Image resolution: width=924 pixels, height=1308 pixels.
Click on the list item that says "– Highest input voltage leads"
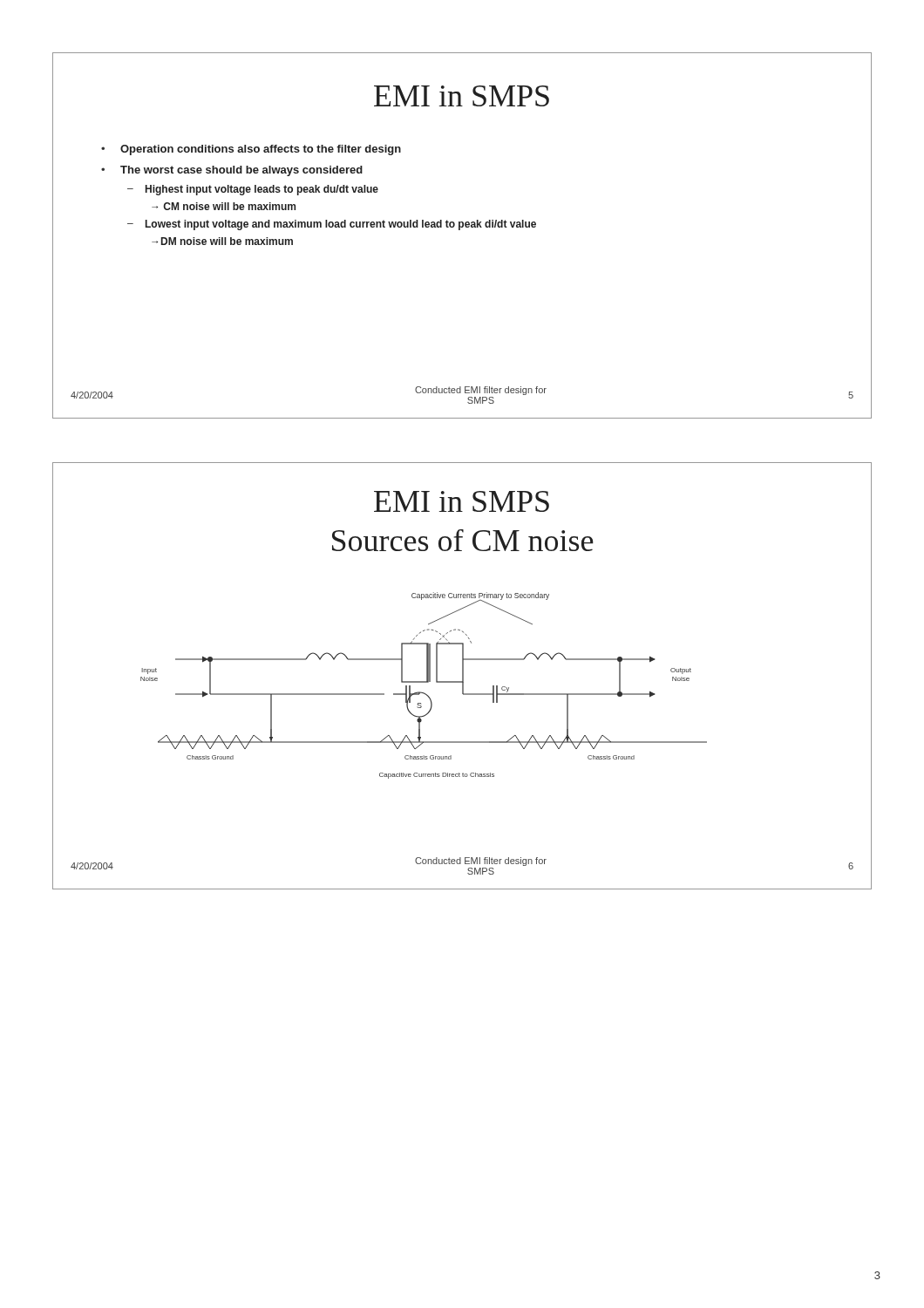[x=253, y=189]
